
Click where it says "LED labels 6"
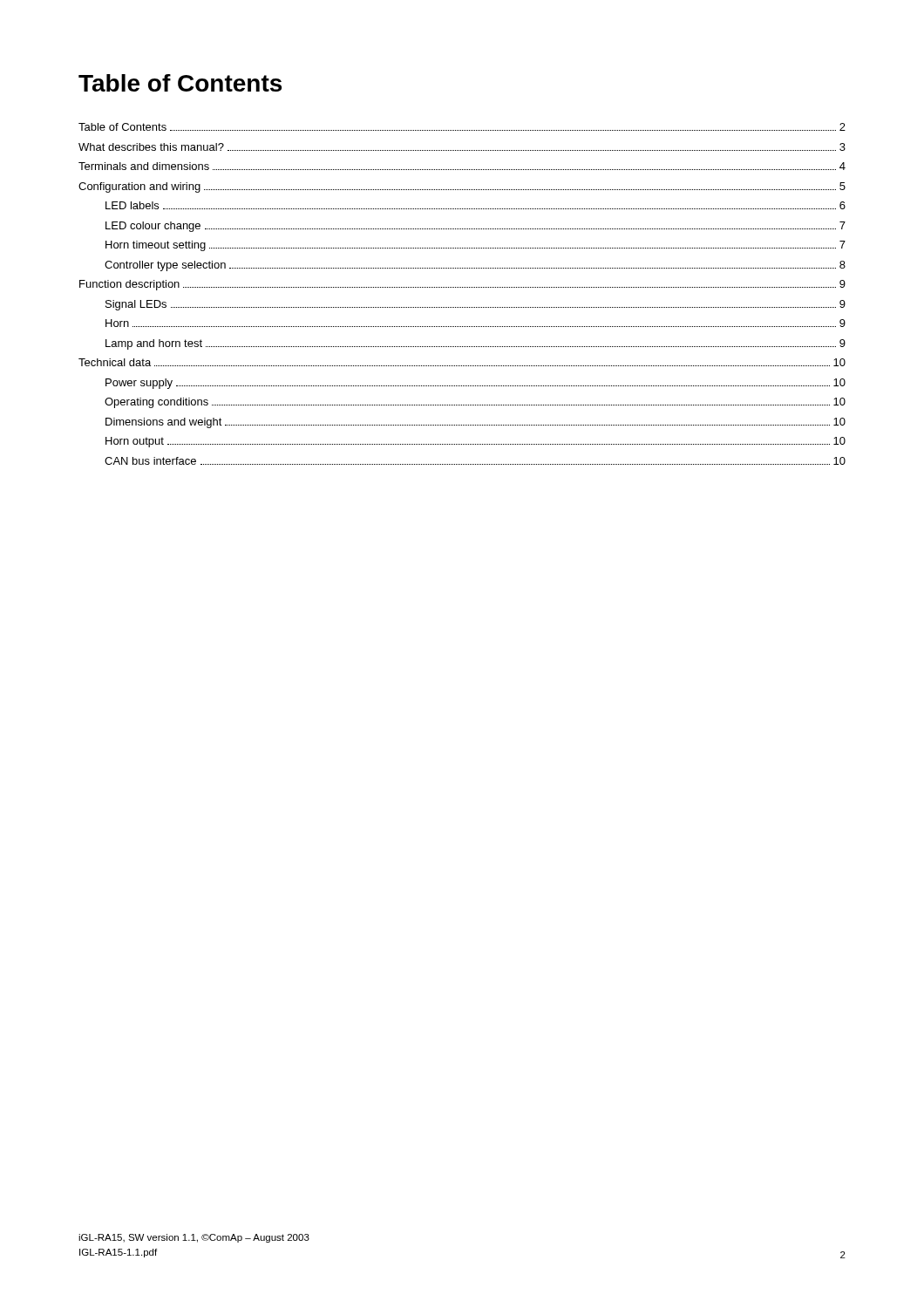coord(475,206)
